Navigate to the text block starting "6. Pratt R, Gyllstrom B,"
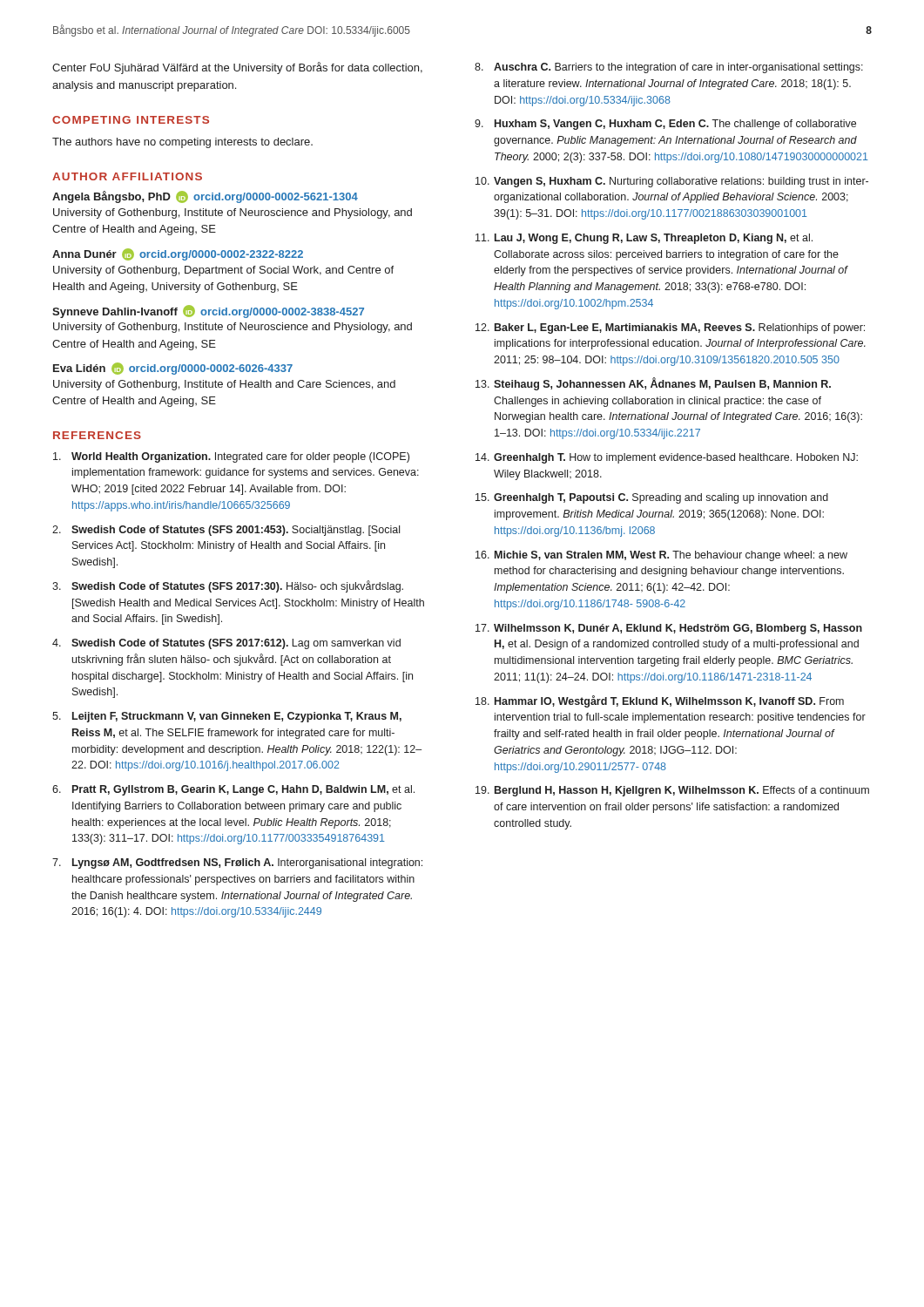 click(240, 814)
